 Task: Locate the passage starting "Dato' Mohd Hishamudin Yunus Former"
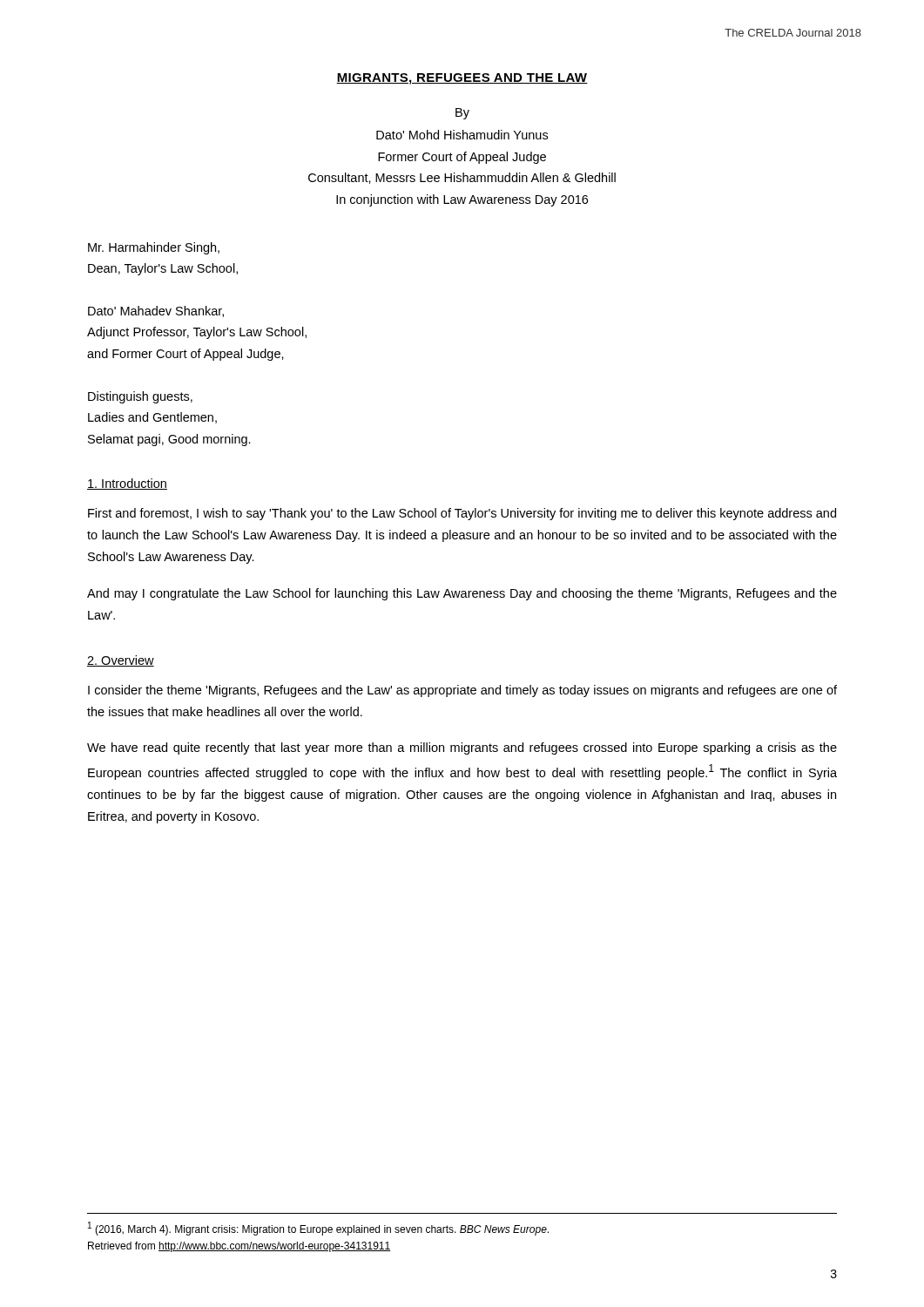(462, 167)
